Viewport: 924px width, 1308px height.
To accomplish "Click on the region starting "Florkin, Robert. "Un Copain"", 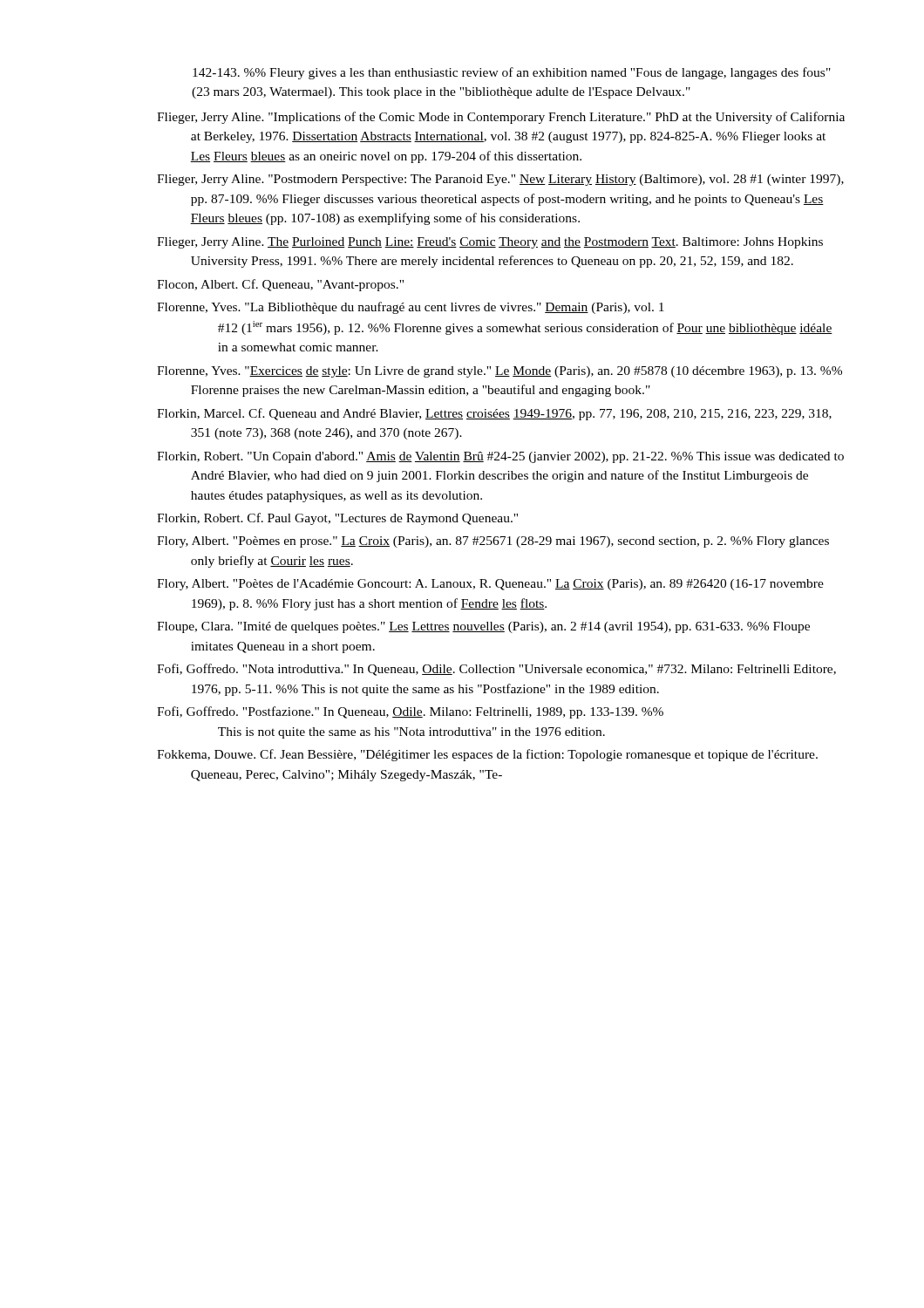I will click(501, 475).
